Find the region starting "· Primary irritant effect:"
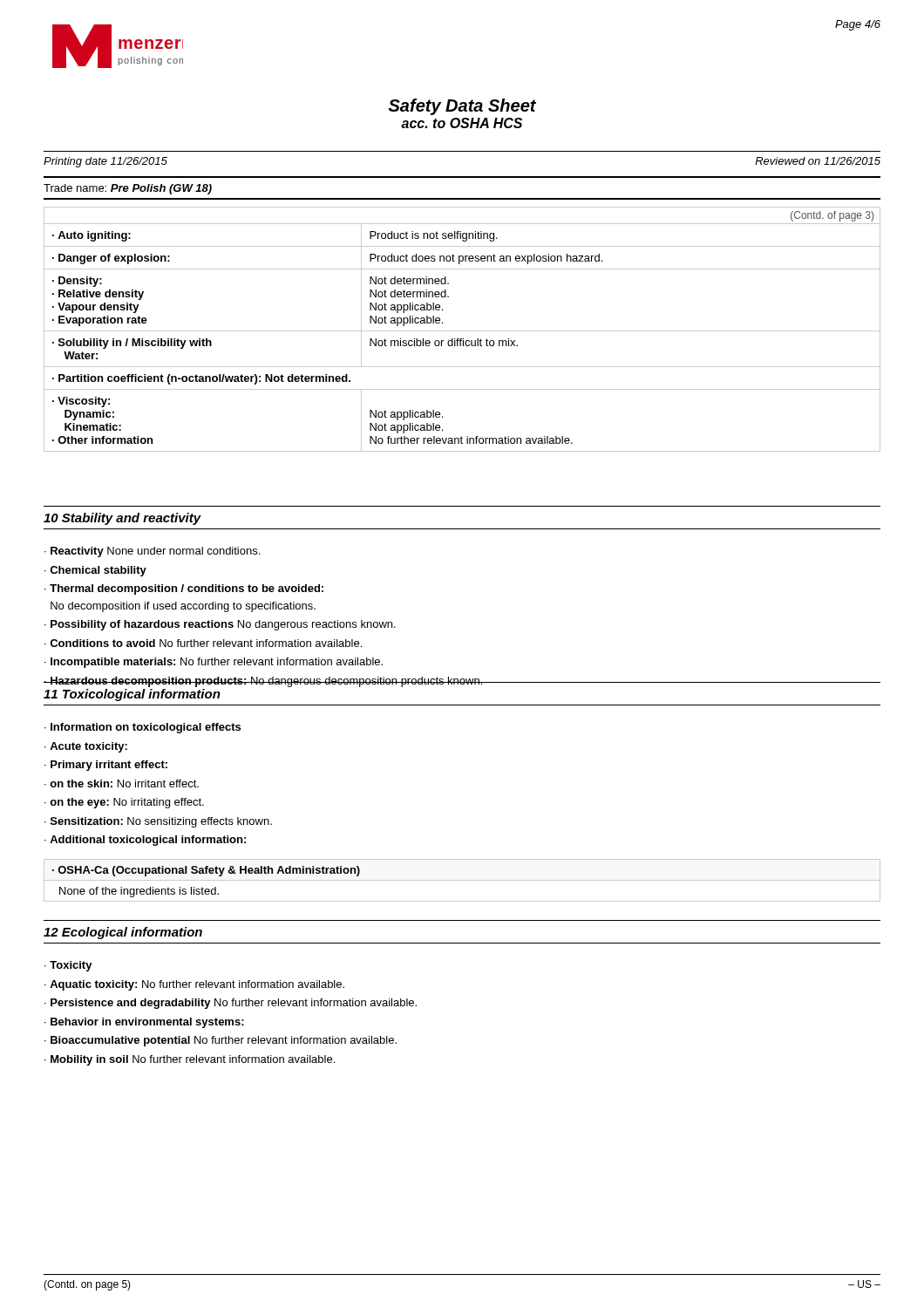Screen dimensions: 1308x924 tap(106, 764)
